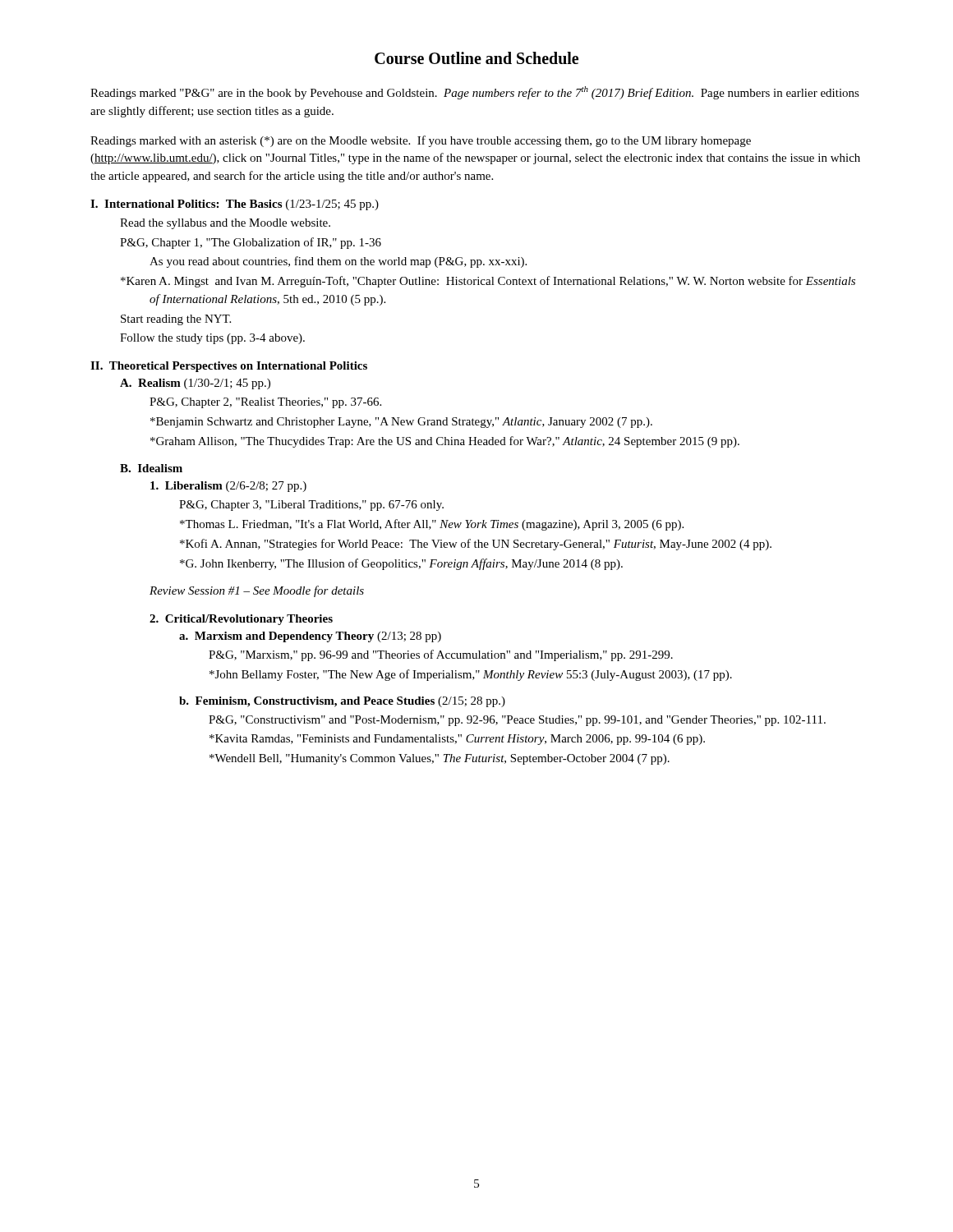
Task: Find the section header that reads "b. Feminism, Constructivism, and Peace Studies (2/15; 28"
Action: [x=342, y=700]
